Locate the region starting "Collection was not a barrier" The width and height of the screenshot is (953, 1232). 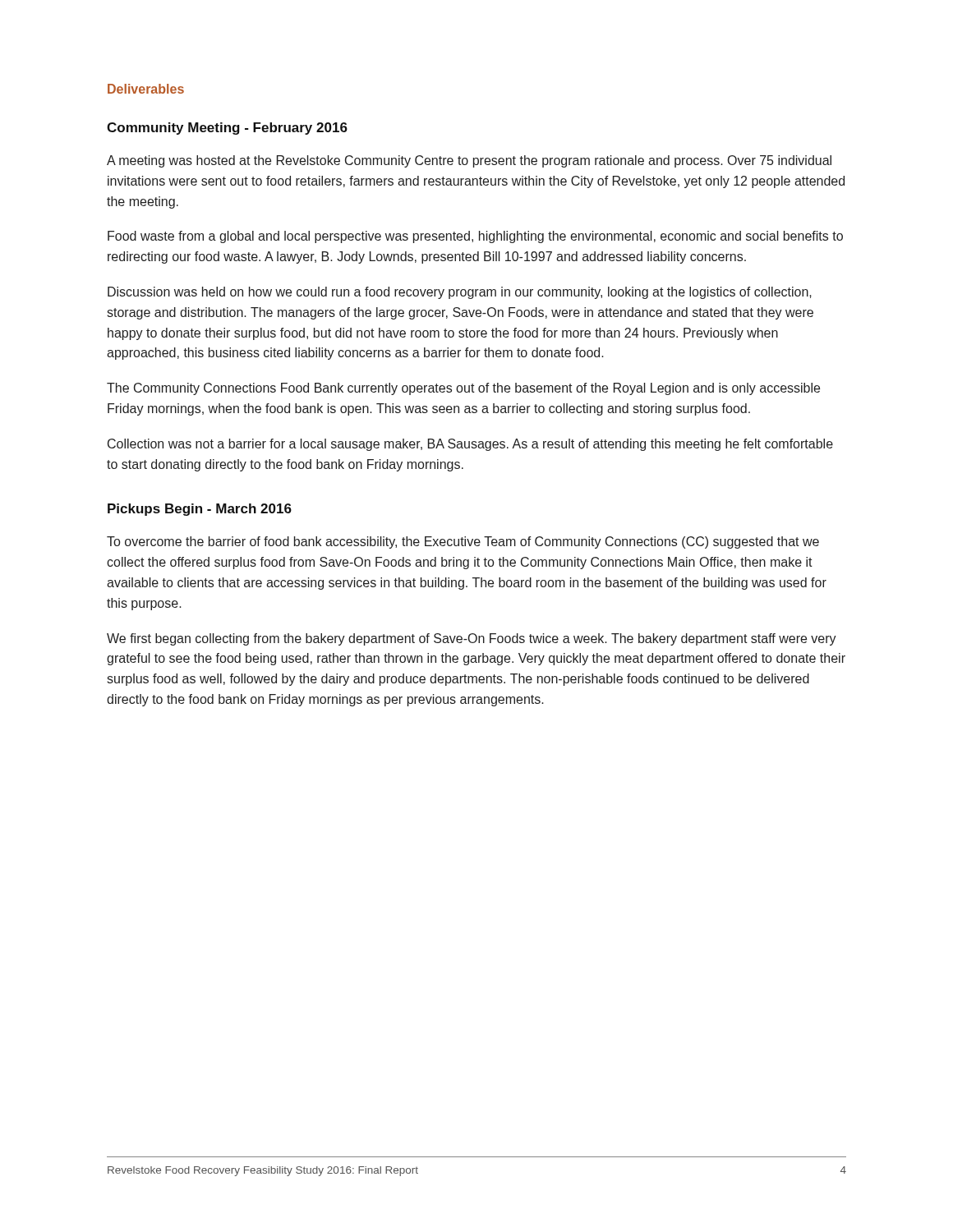click(x=470, y=454)
